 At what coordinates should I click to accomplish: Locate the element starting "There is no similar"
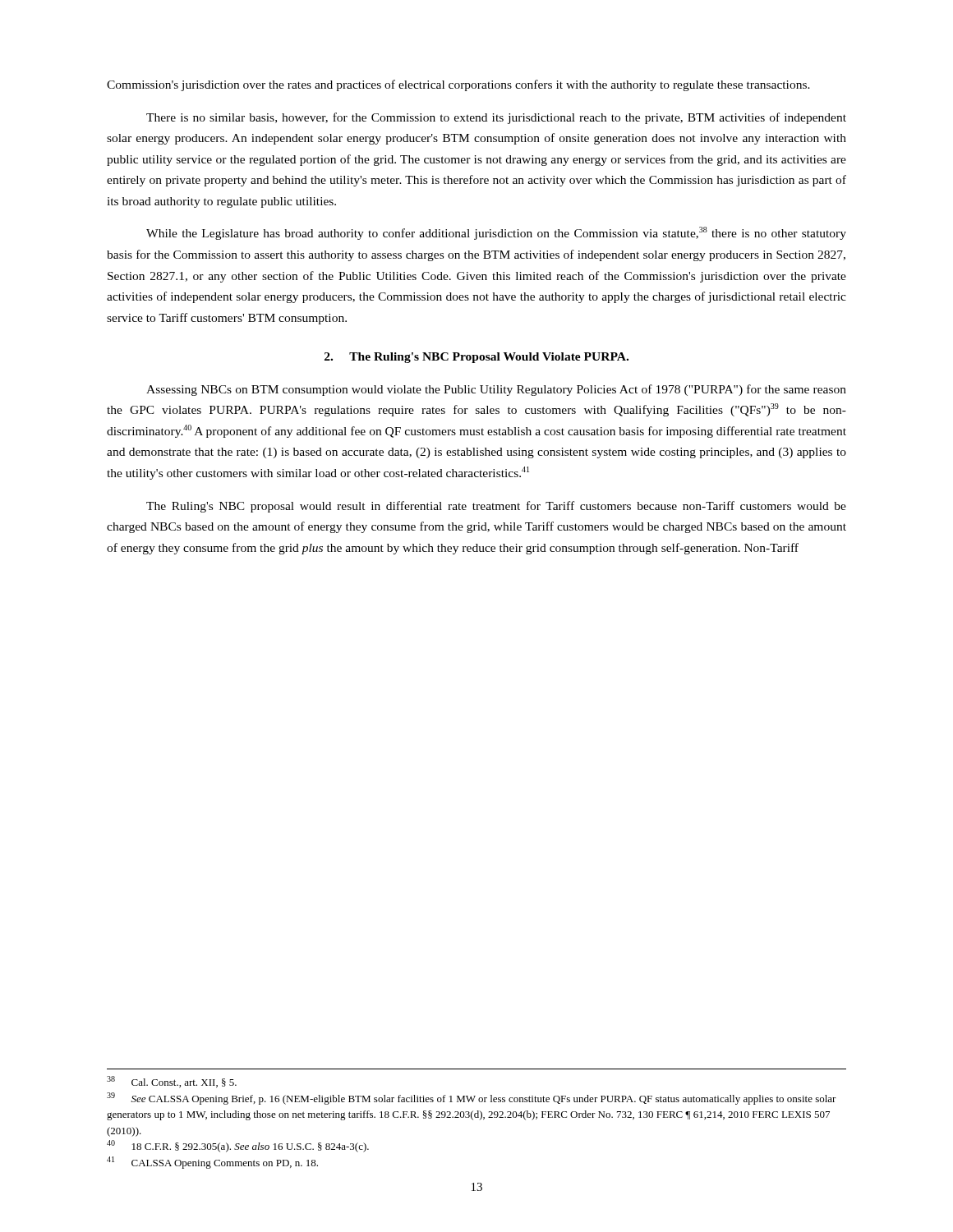pos(476,159)
